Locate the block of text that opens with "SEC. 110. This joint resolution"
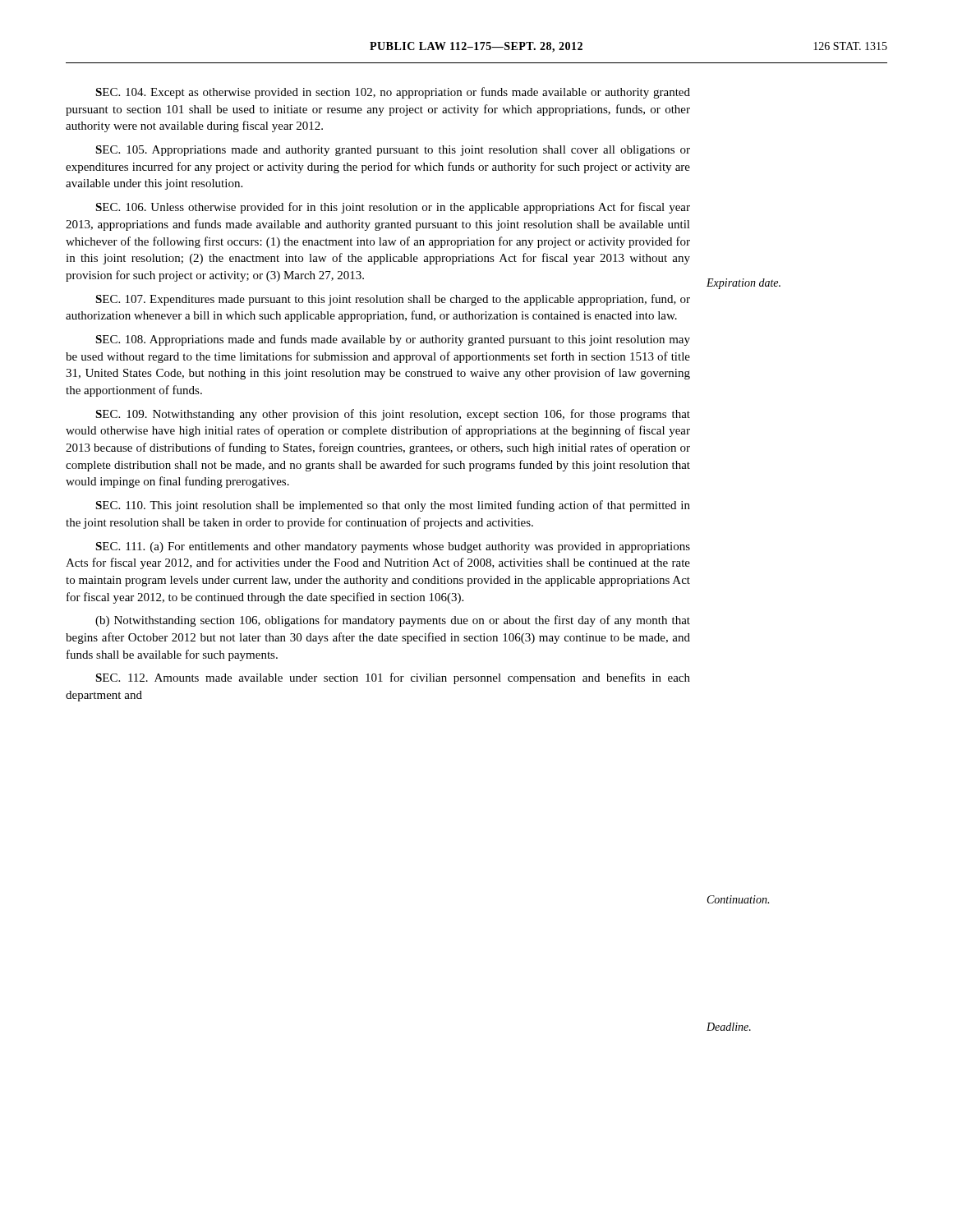953x1232 pixels. click(378, 514)
